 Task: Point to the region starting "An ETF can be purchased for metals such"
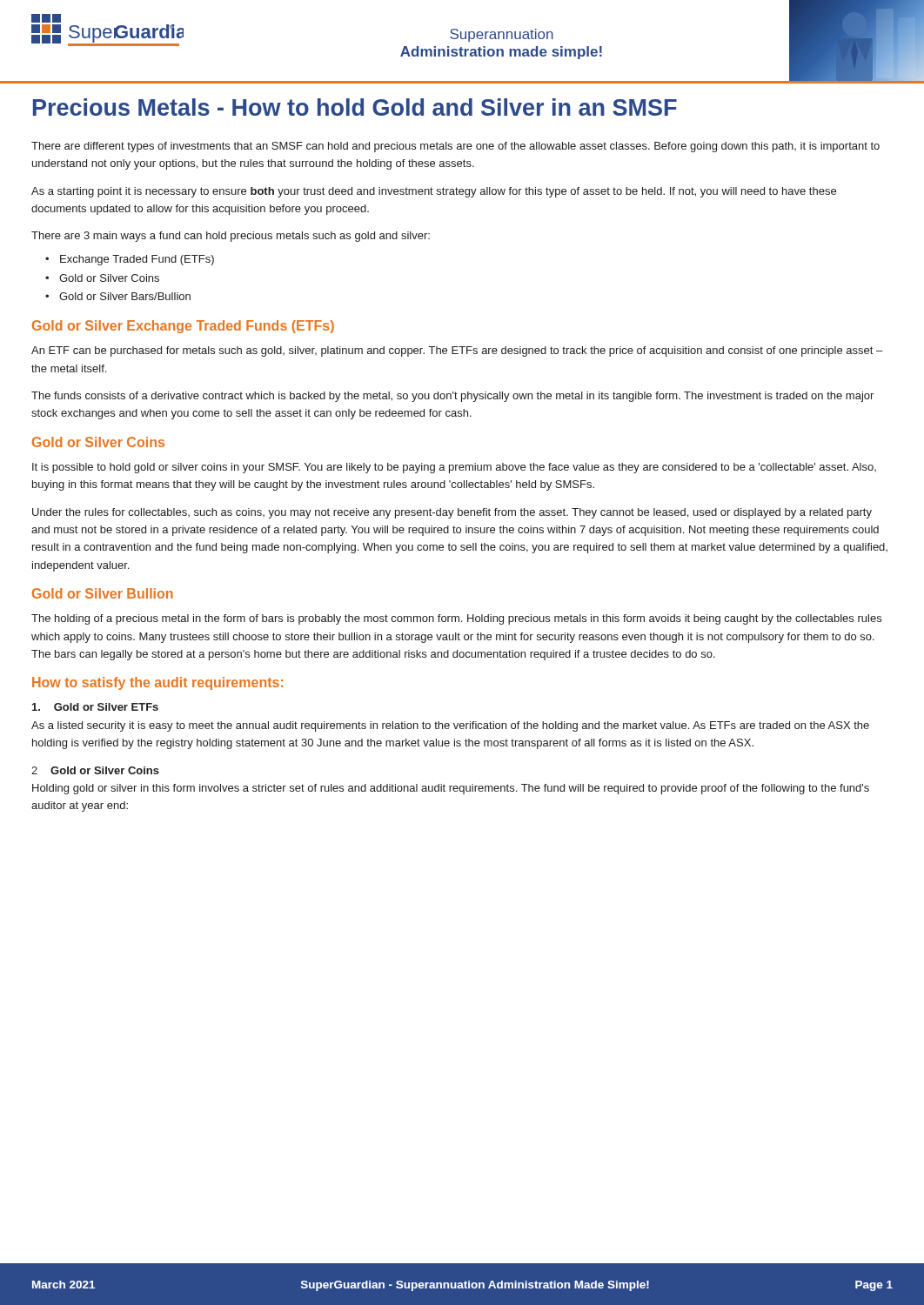tap(457, 359)
